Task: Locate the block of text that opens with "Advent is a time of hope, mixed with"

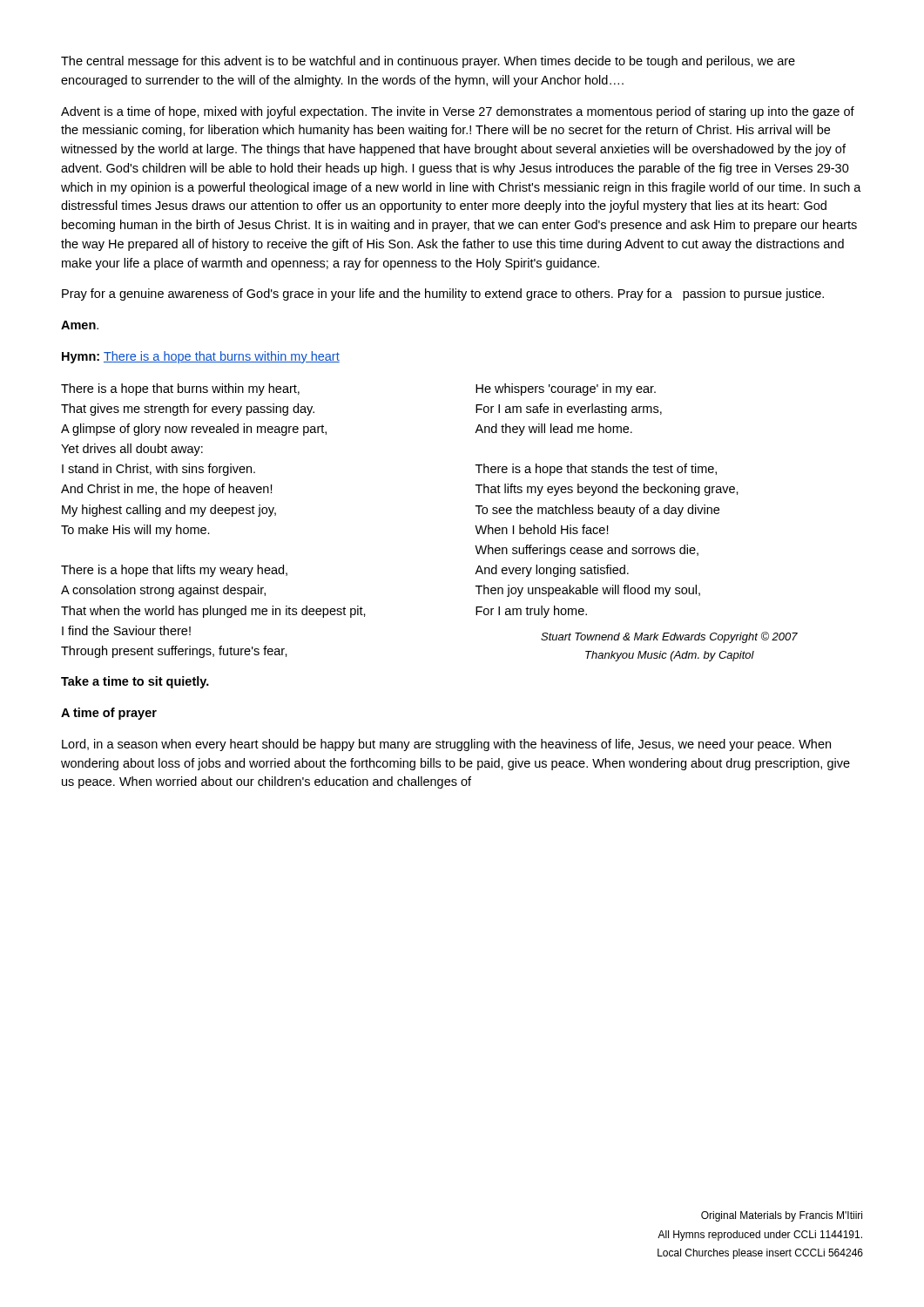Action: click(x=461, y=187)
